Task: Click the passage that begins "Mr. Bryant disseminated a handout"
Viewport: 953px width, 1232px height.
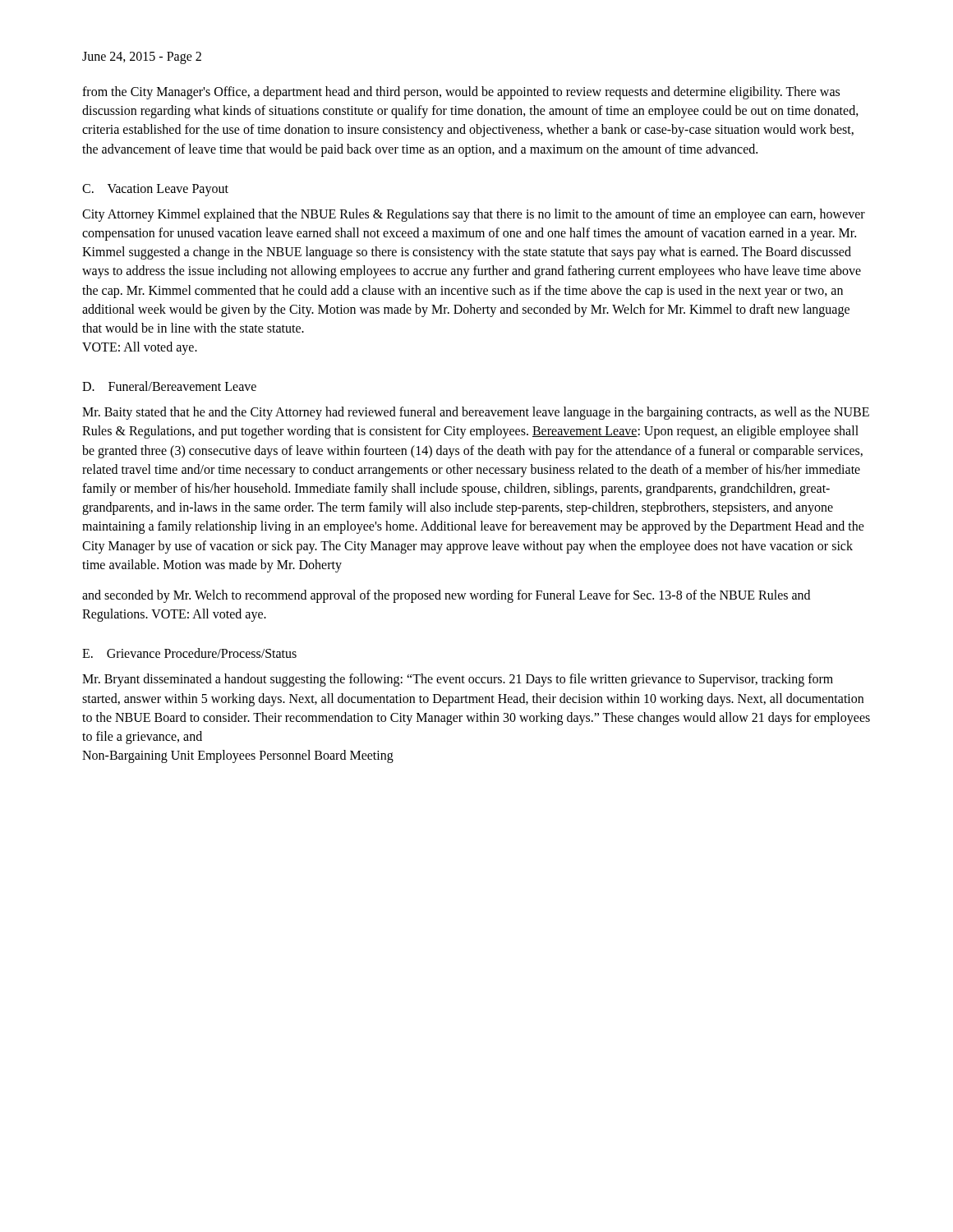Action: click(x=476, y=717)
